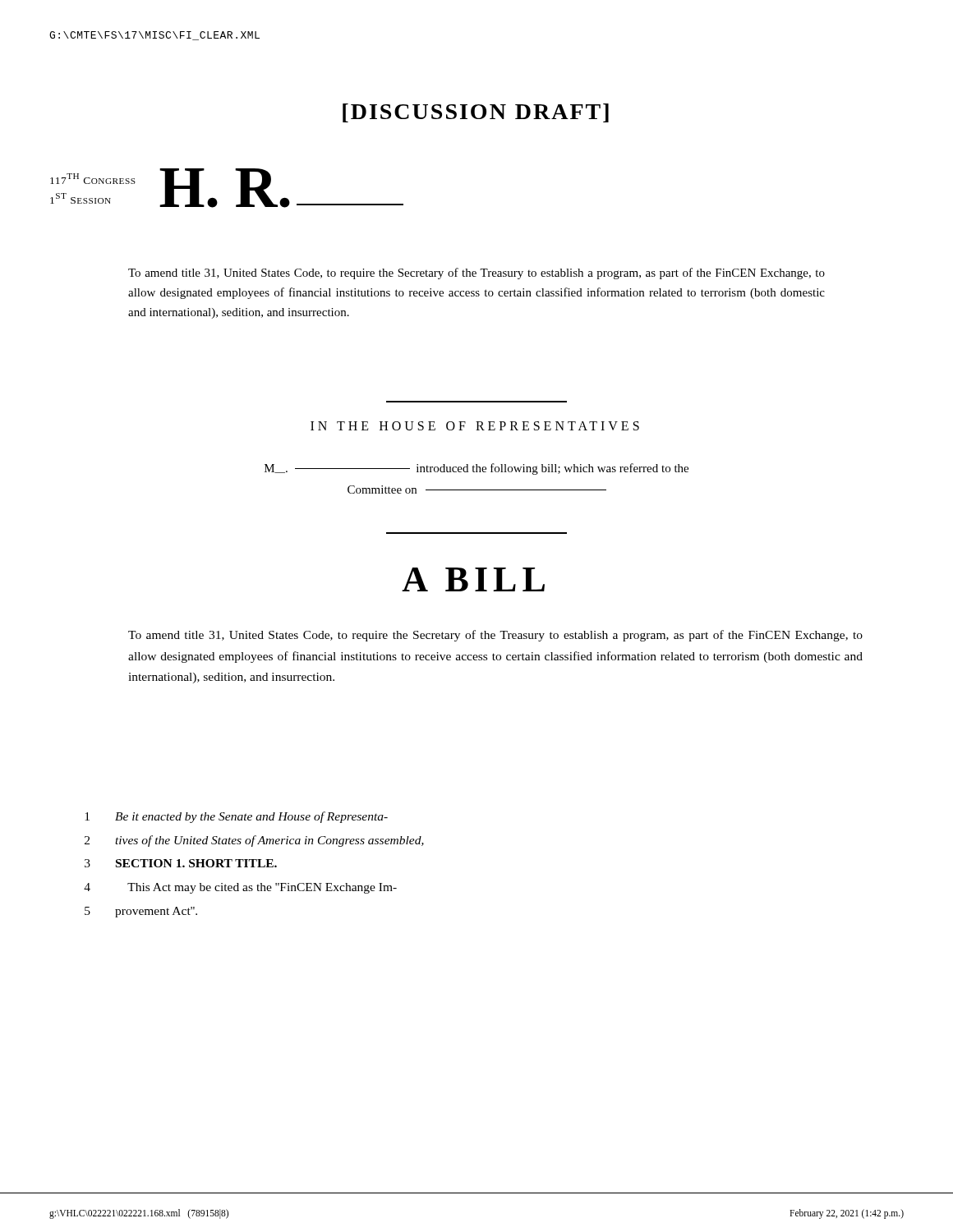Find the list item that says "1 Be it enacted by the Senate"
The image size is (953, 1232).
point(236,817)
